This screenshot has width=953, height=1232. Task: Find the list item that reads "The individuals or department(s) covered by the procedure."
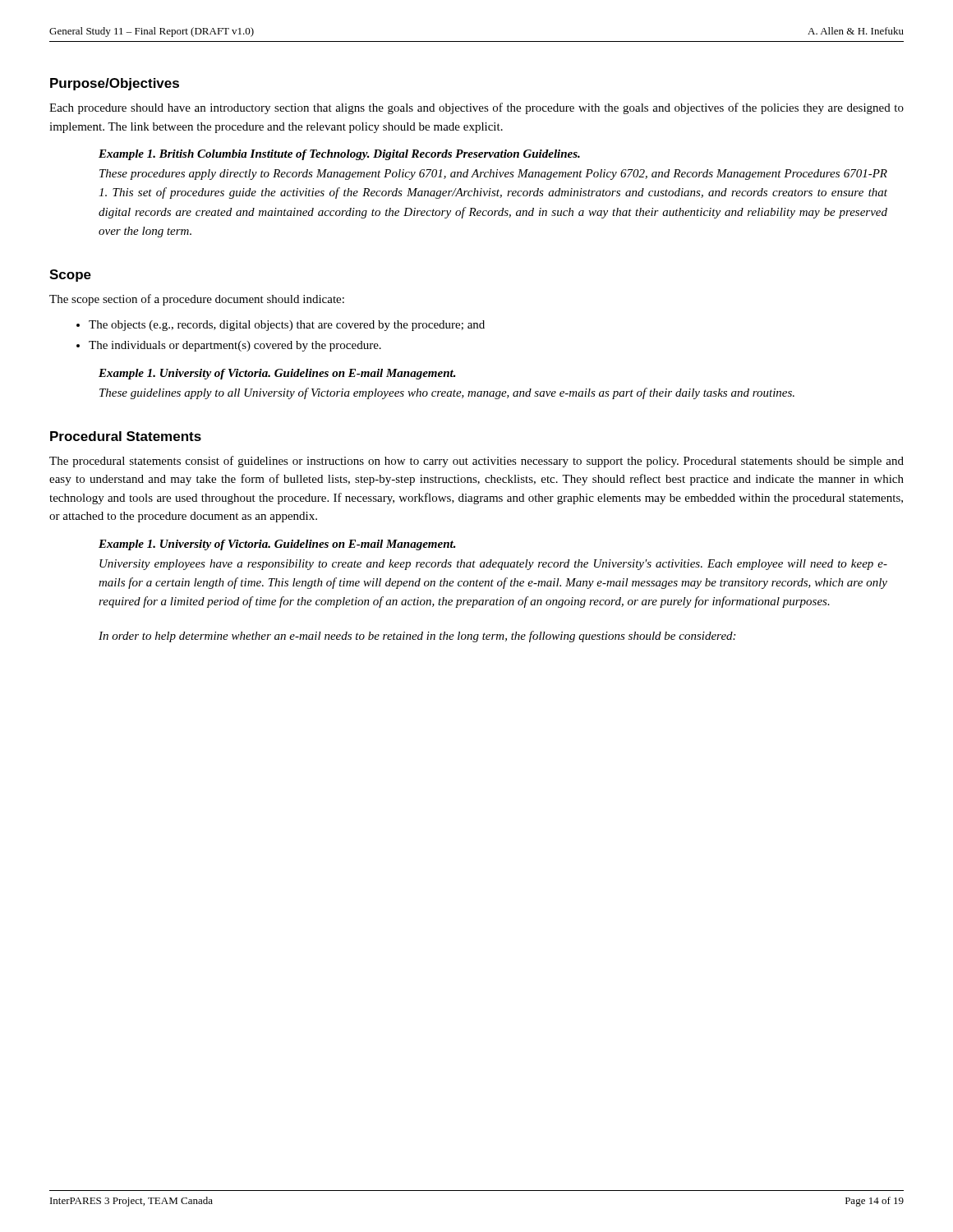(235, 345)
